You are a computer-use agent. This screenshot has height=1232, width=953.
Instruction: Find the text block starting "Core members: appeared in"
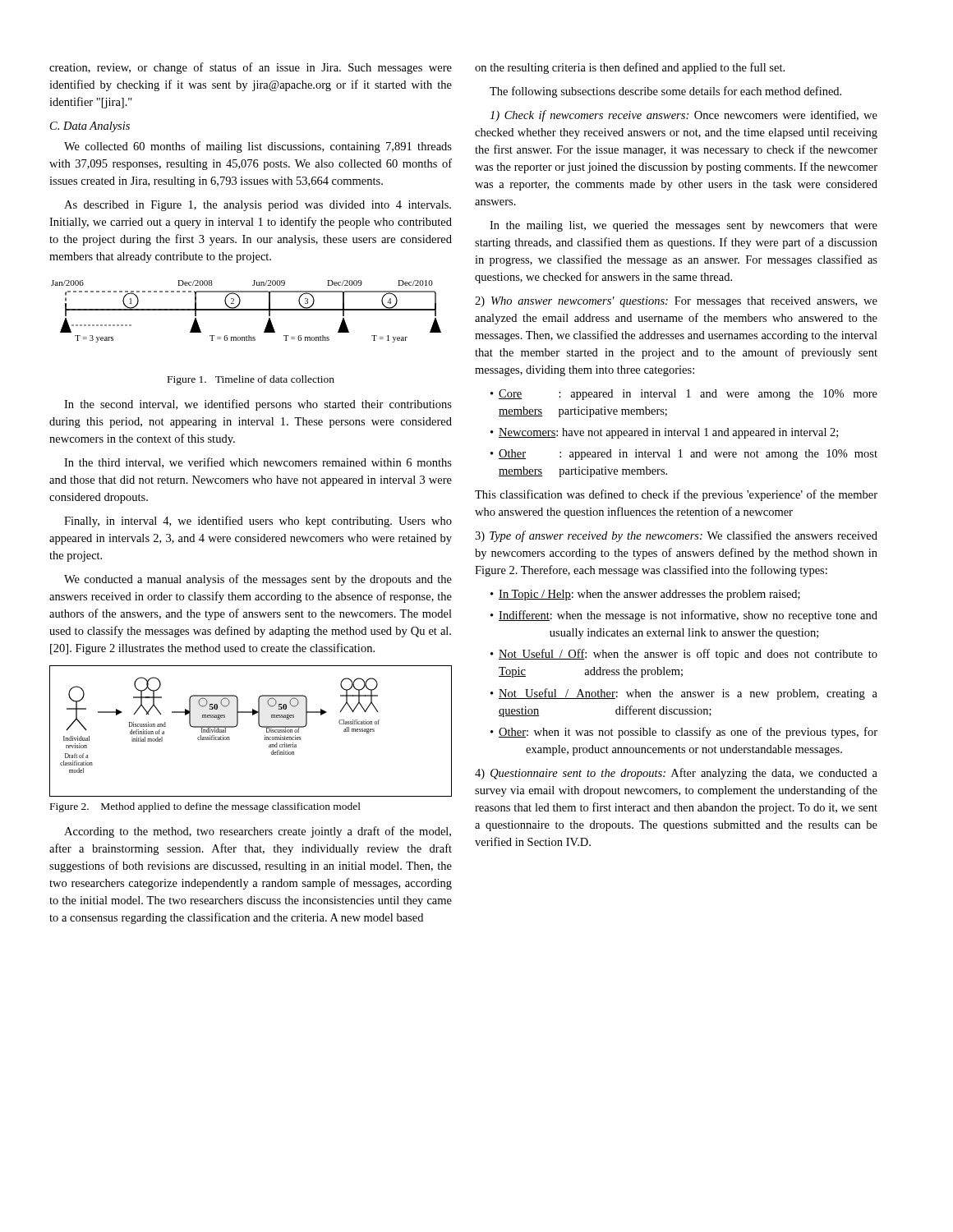(688, 403)
